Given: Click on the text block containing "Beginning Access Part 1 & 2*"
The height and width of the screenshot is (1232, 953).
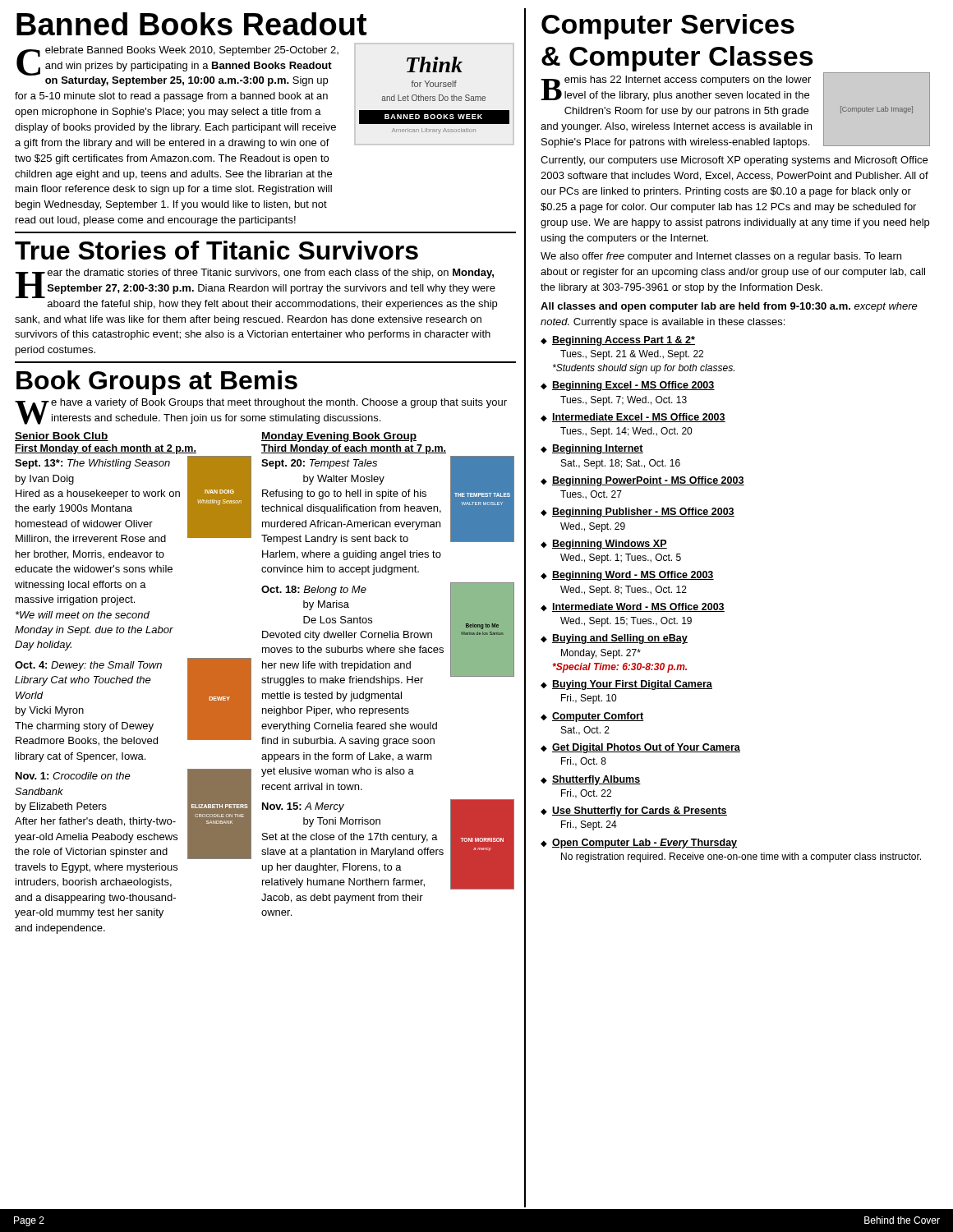Looking at the screenshot, I should [x=618, y=341].
